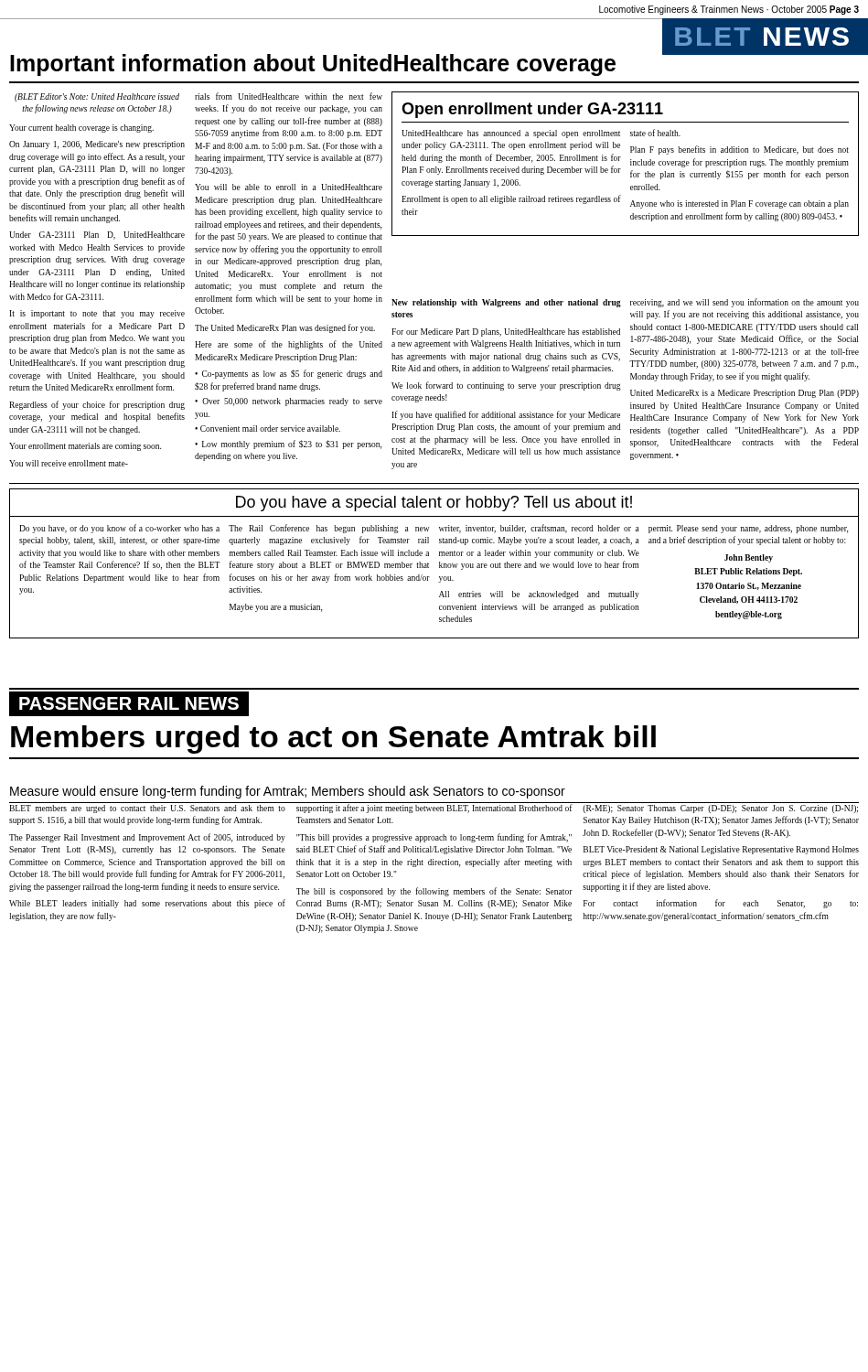Locate the passage starting "Important information about UnitedHealthcare coverage"
Image resolution: width=868 pixels, height=1372 pixels.
(313, 64)
